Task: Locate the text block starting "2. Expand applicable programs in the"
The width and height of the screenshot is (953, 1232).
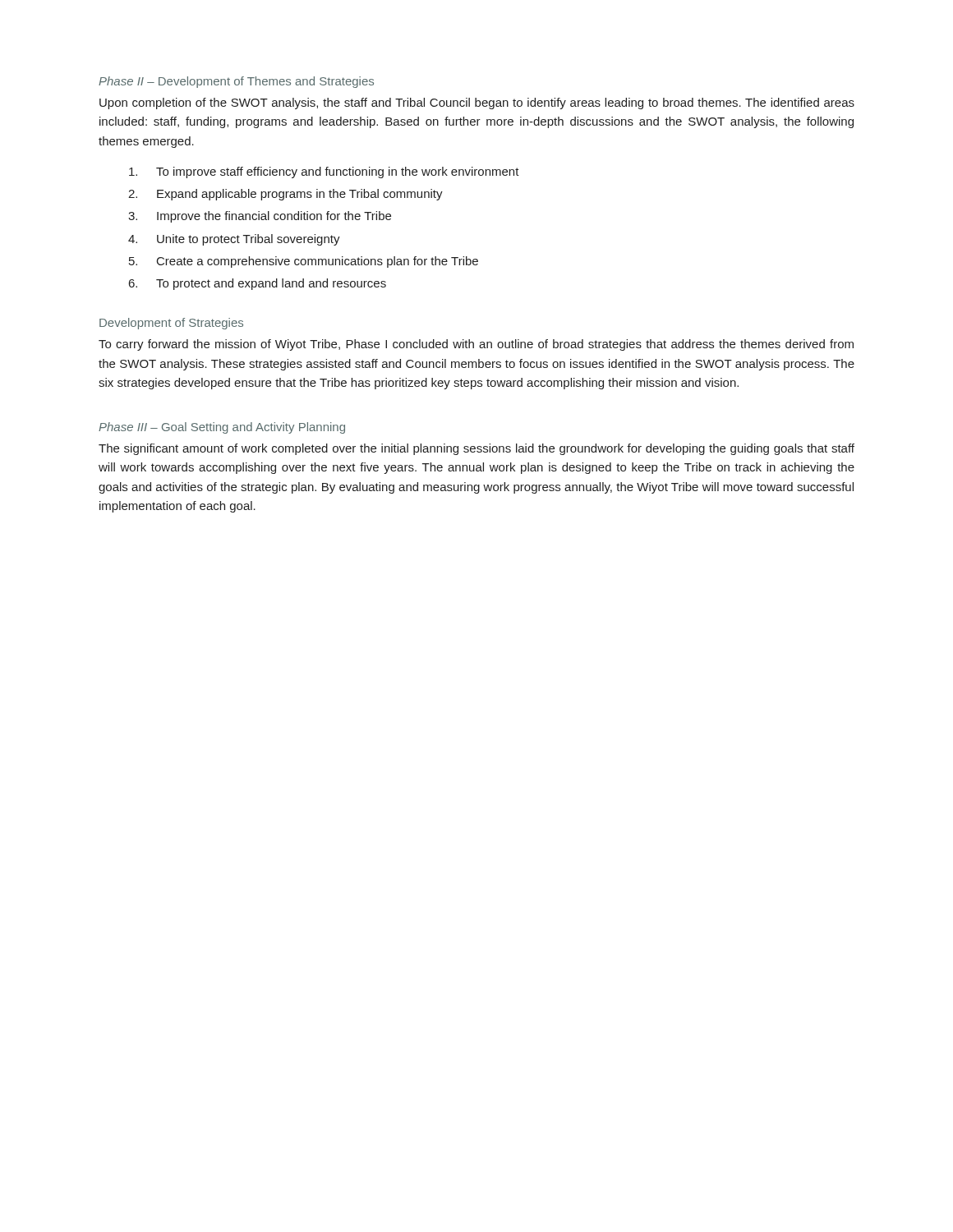Action: (285, 195)
